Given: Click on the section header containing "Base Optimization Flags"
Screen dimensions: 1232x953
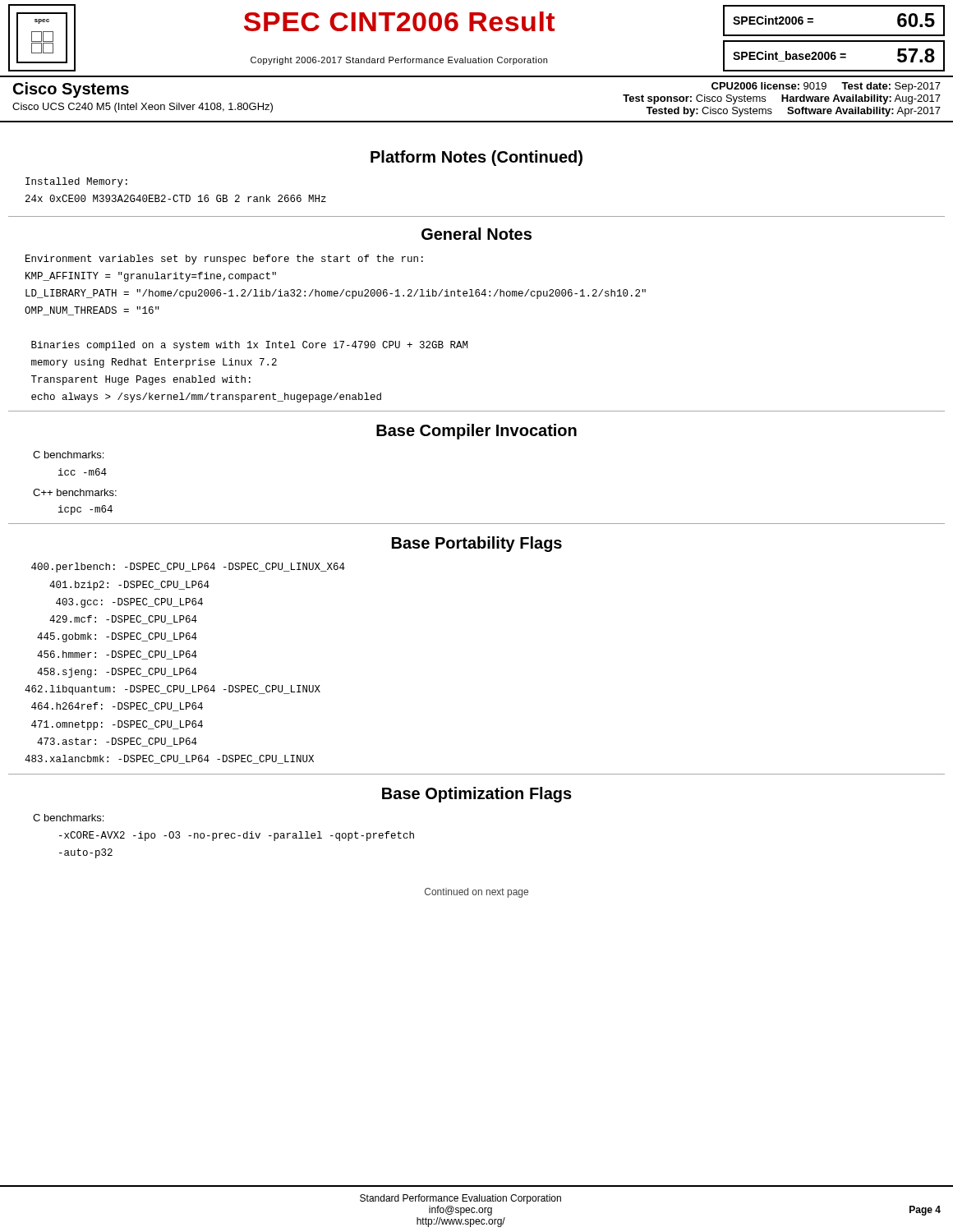Looking at the screenshot, I should click(476, 794).
